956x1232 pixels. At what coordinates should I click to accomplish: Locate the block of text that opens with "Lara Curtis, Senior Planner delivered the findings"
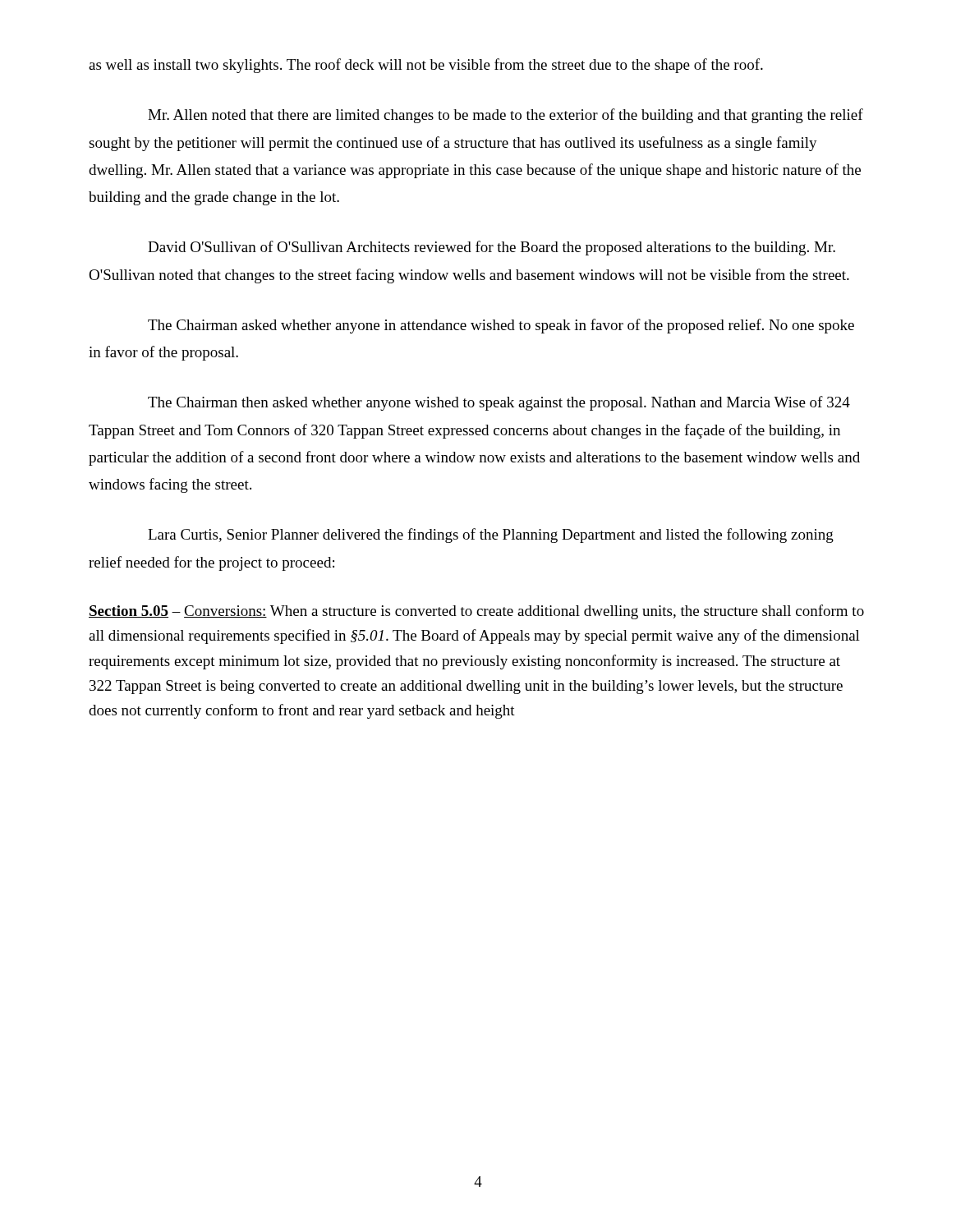pyautogui.click(x=478, y=548)
